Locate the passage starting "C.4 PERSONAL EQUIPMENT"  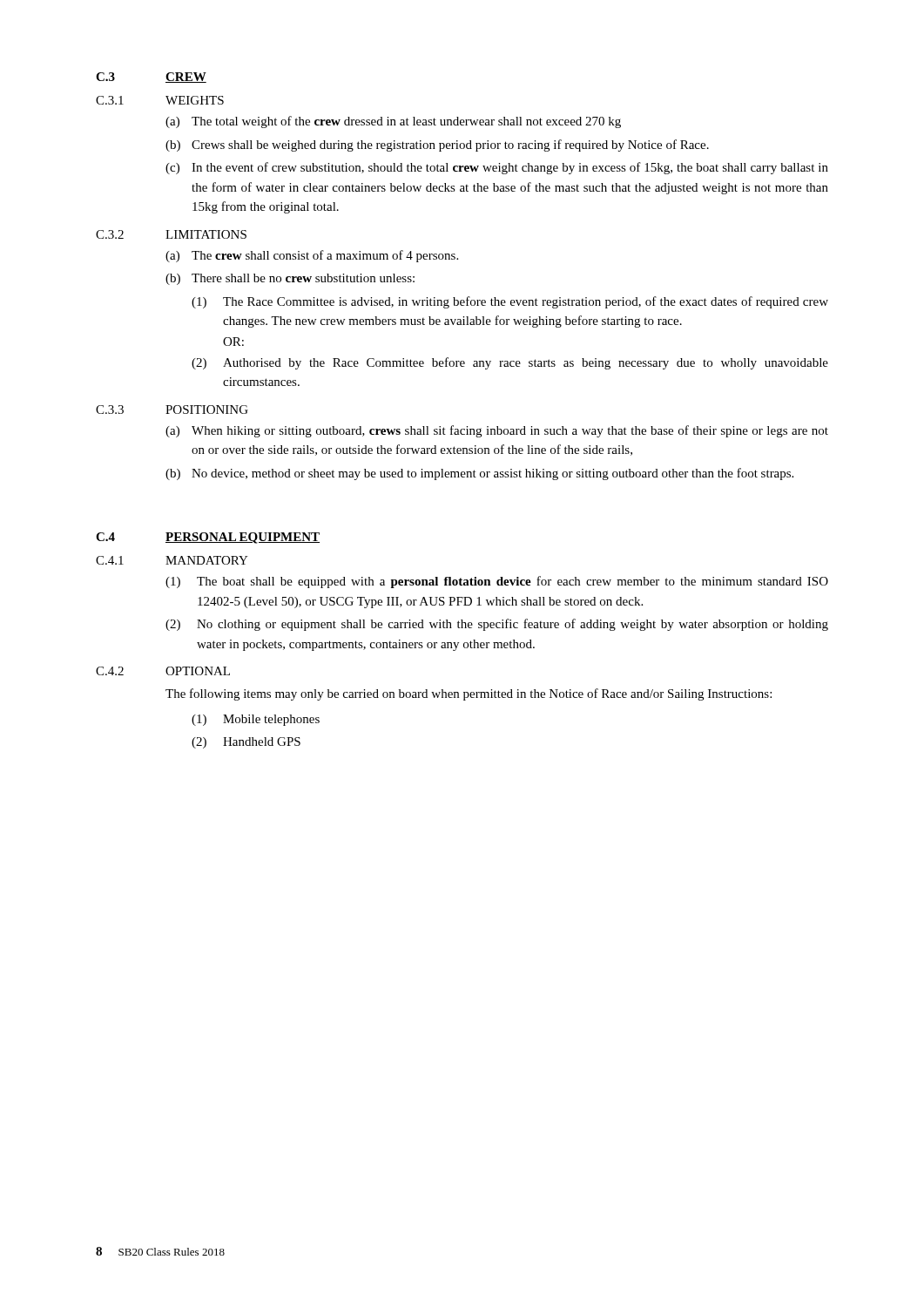[208, 537]
